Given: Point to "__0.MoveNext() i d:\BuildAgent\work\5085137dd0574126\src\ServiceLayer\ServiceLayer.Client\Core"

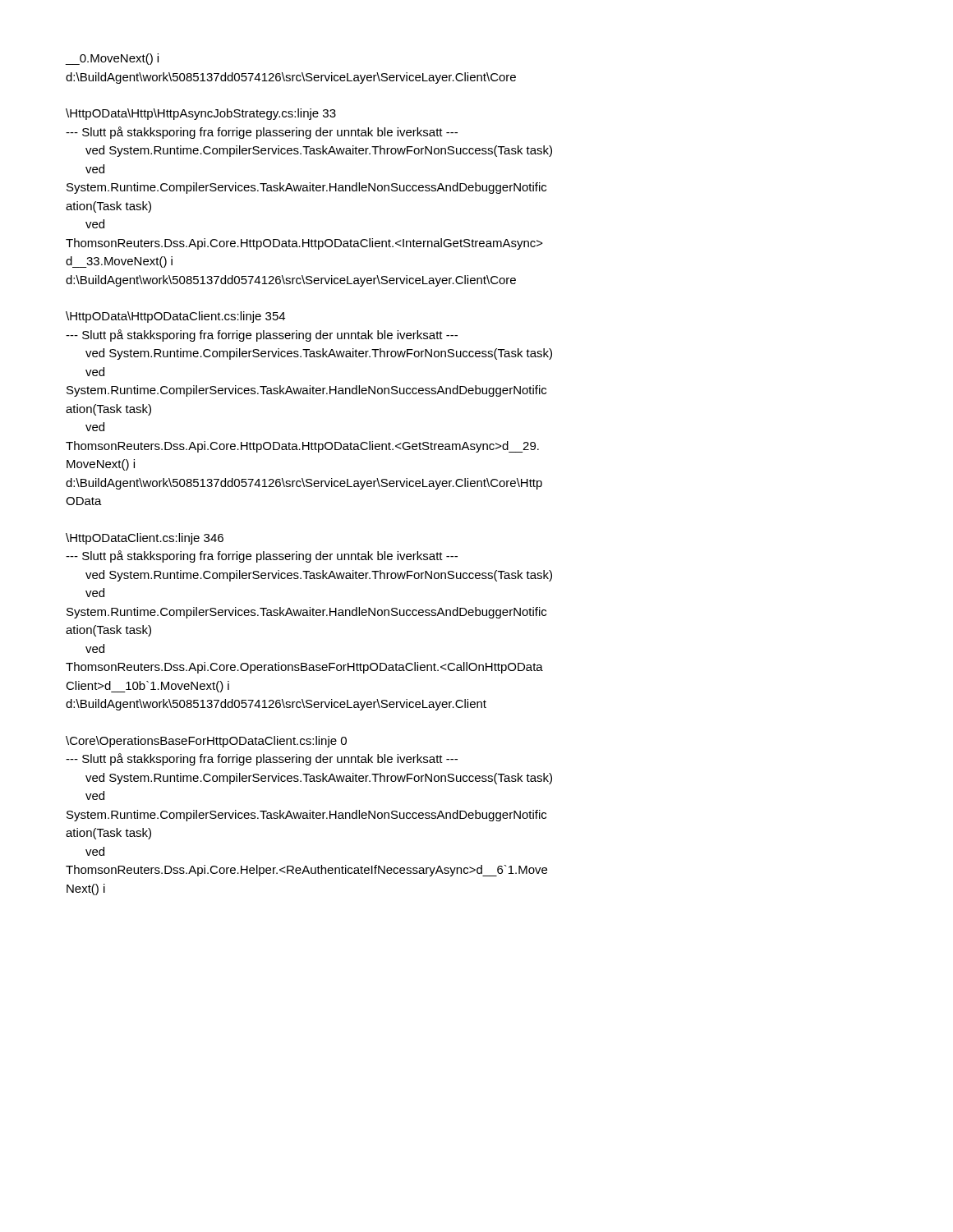Looking at the screenshot, I should [291, 67].
